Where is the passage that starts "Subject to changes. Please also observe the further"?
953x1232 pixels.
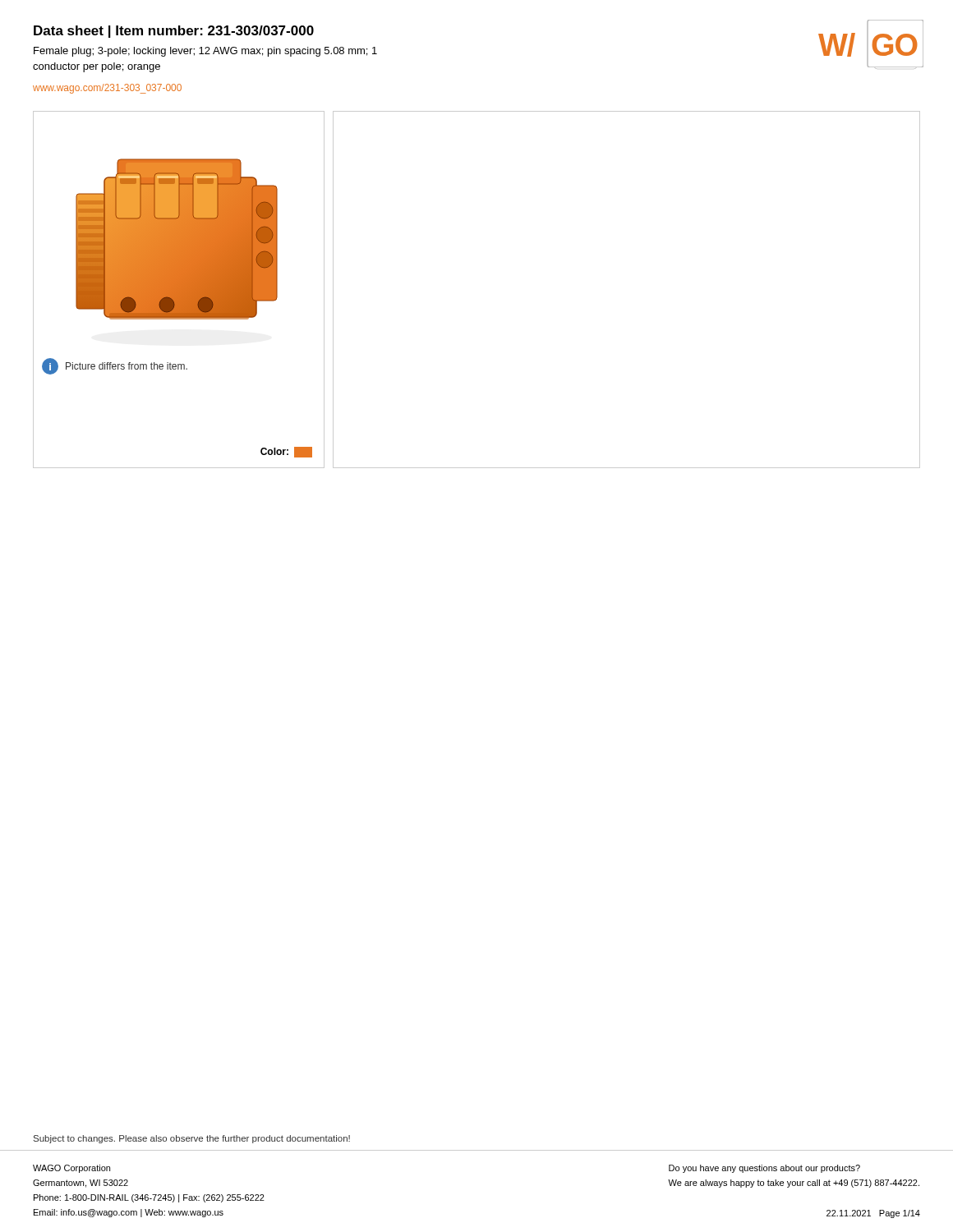[x=192, y=1138]
